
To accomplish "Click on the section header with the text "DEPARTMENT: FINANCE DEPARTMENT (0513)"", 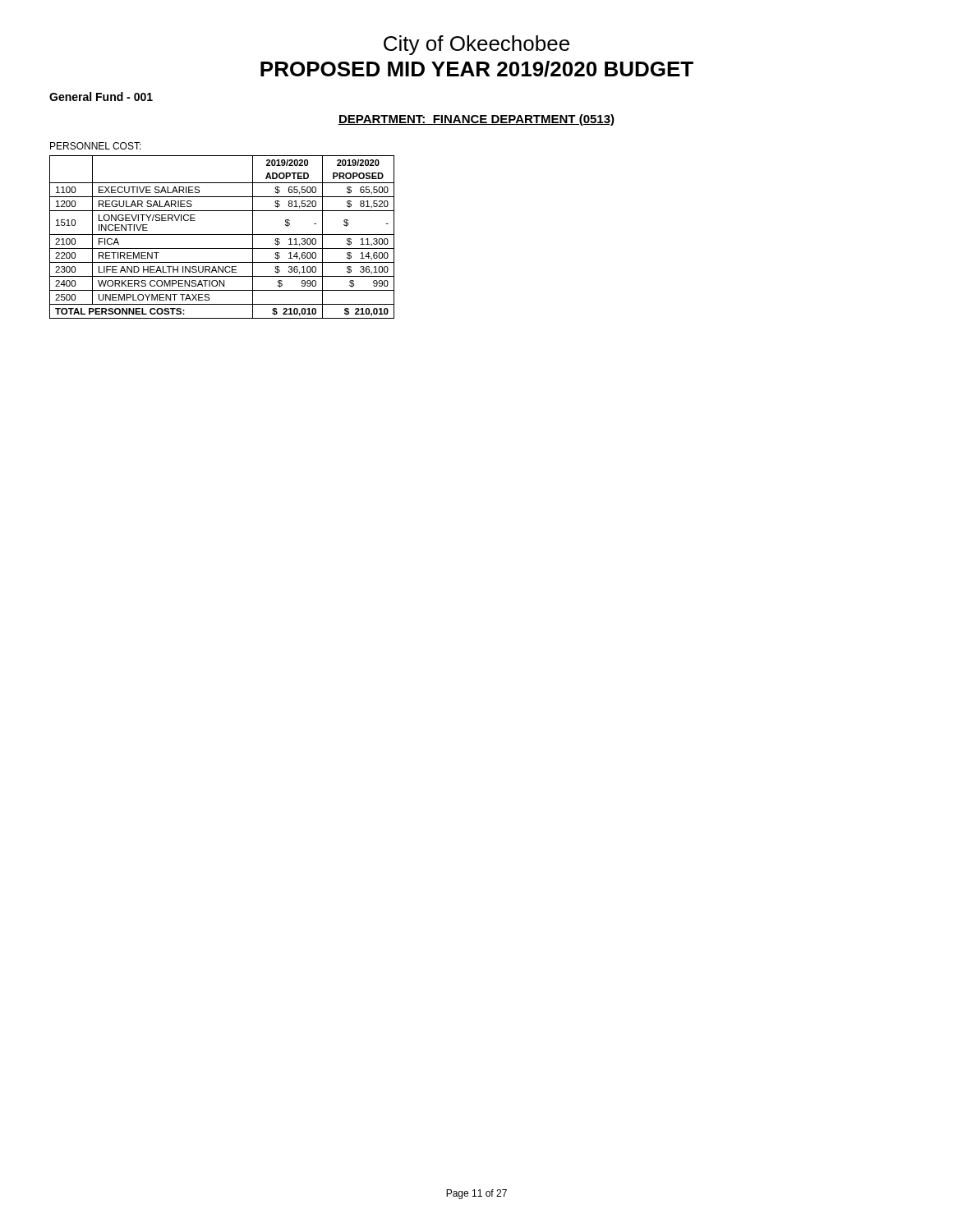I will 476,119.
